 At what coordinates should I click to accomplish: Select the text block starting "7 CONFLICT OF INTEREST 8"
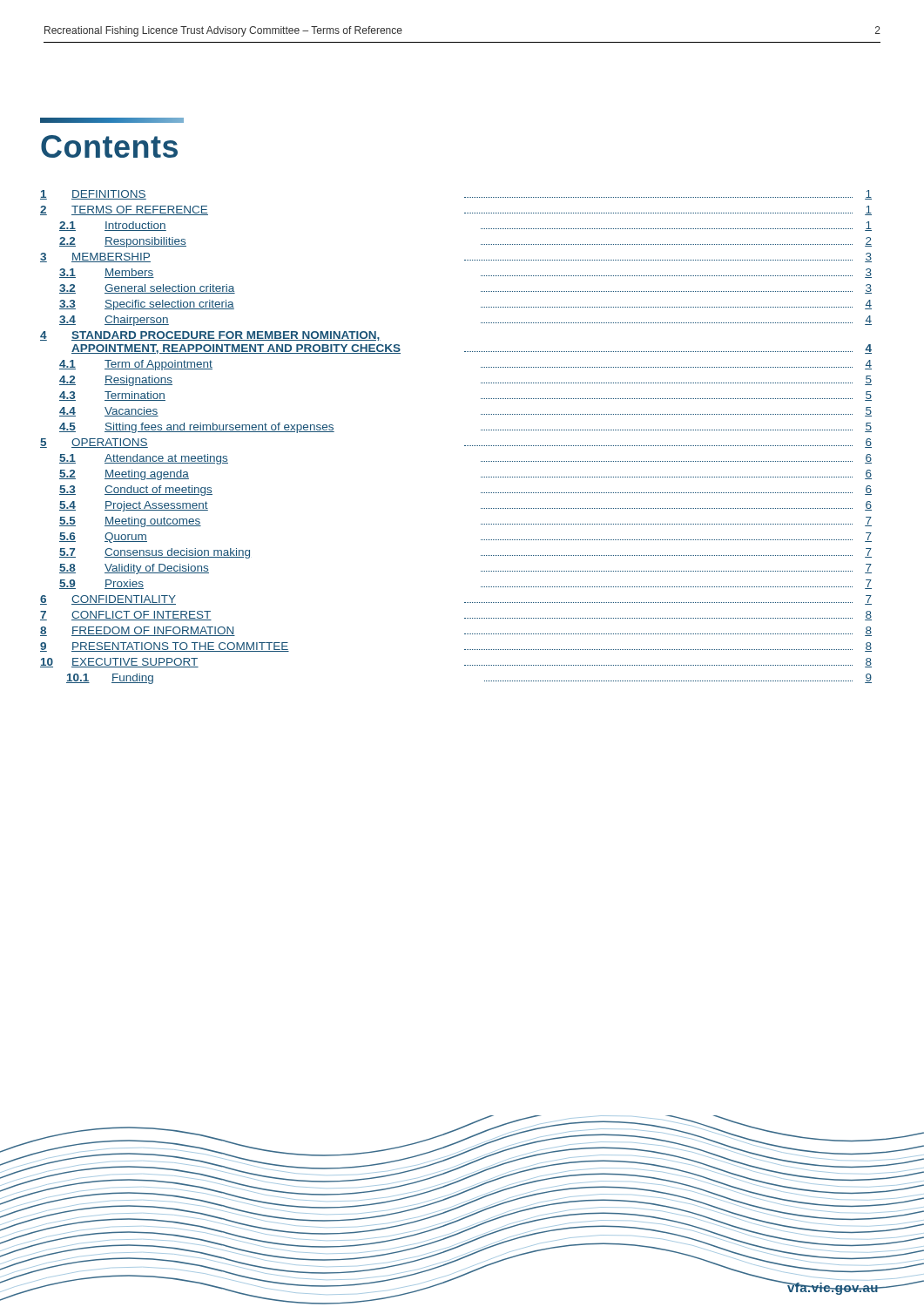pyautogui.click(x=456, y=615)
